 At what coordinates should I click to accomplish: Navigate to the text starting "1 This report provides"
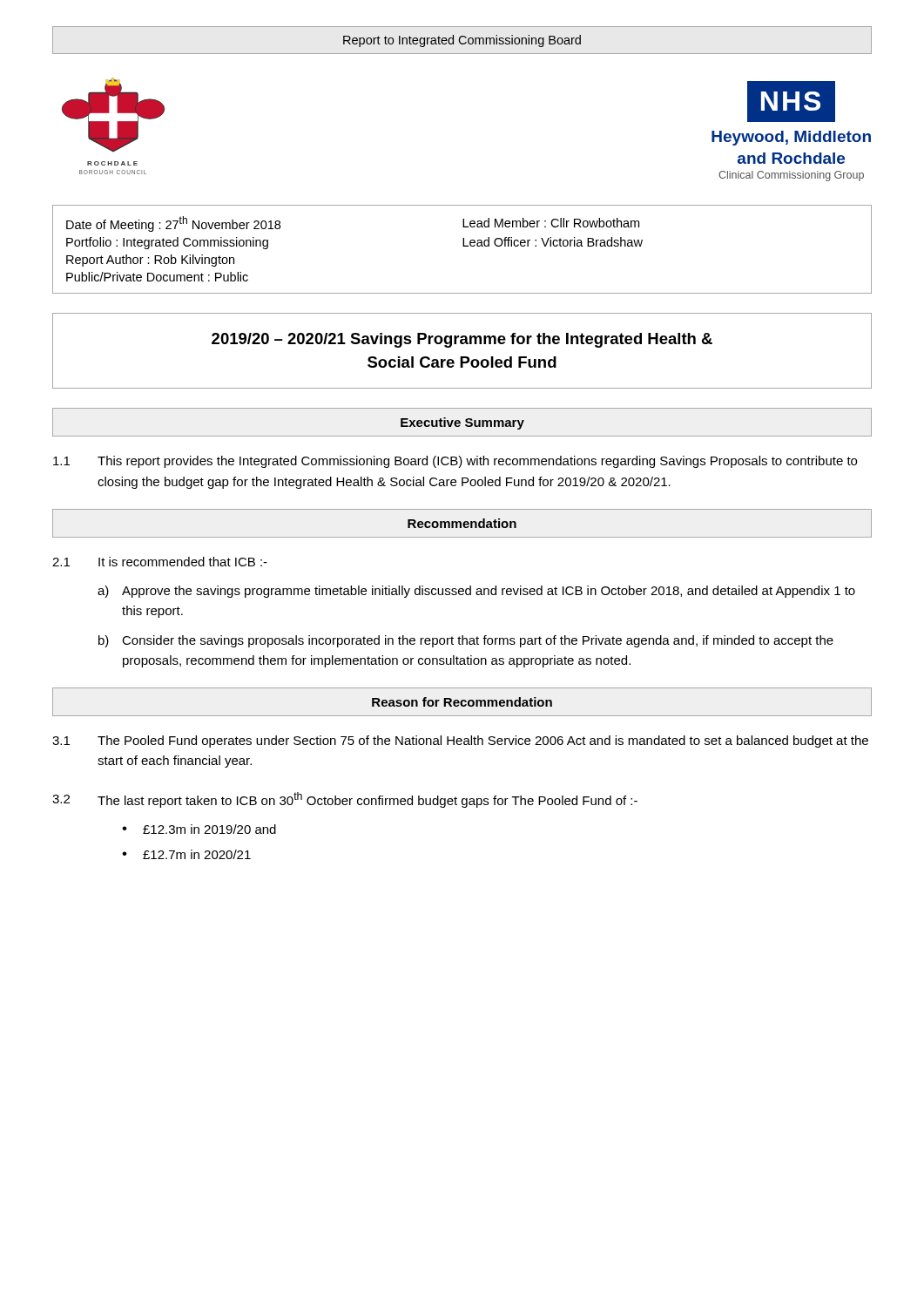462,471
